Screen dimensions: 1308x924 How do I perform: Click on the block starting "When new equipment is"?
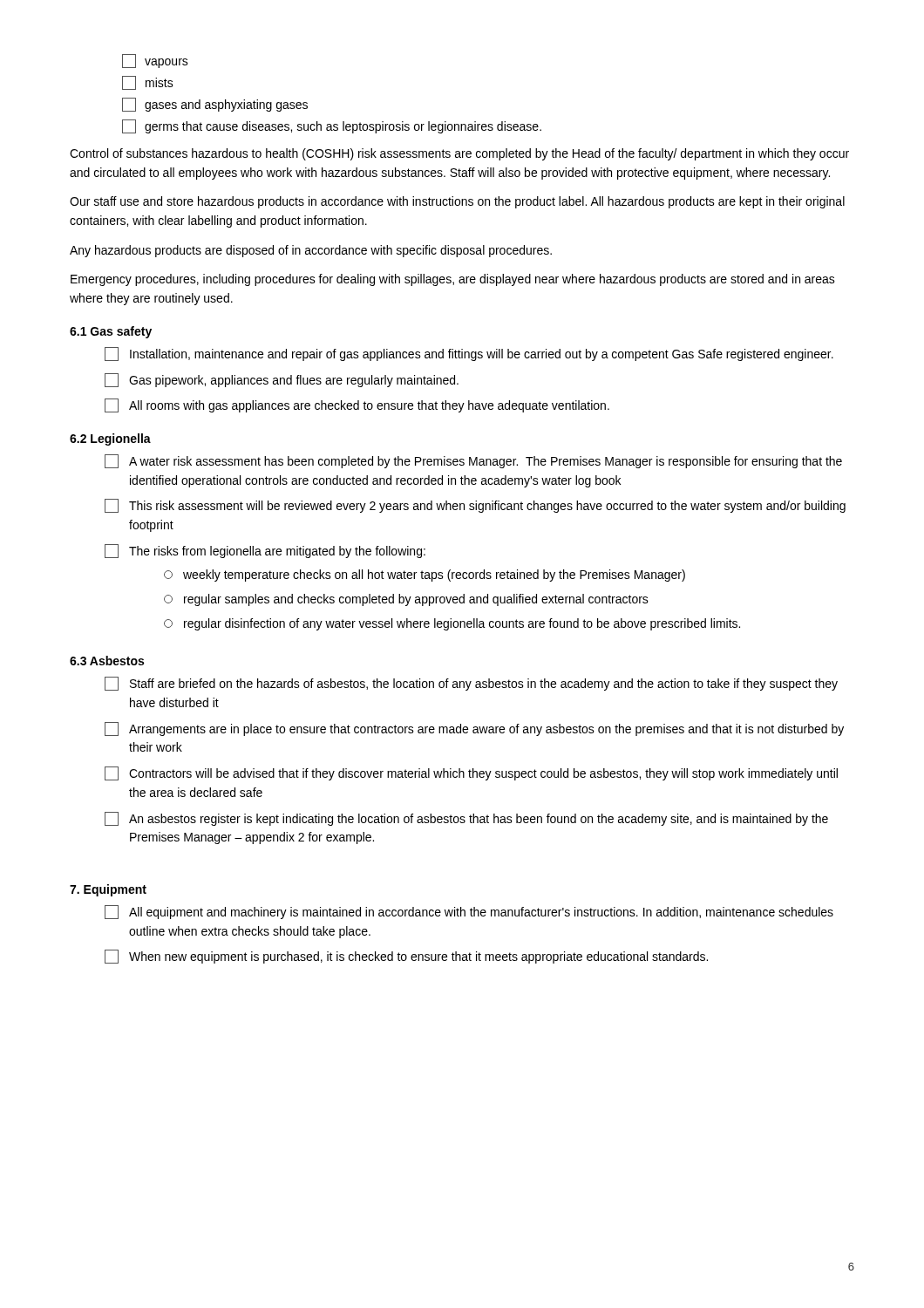pos(407,958)
